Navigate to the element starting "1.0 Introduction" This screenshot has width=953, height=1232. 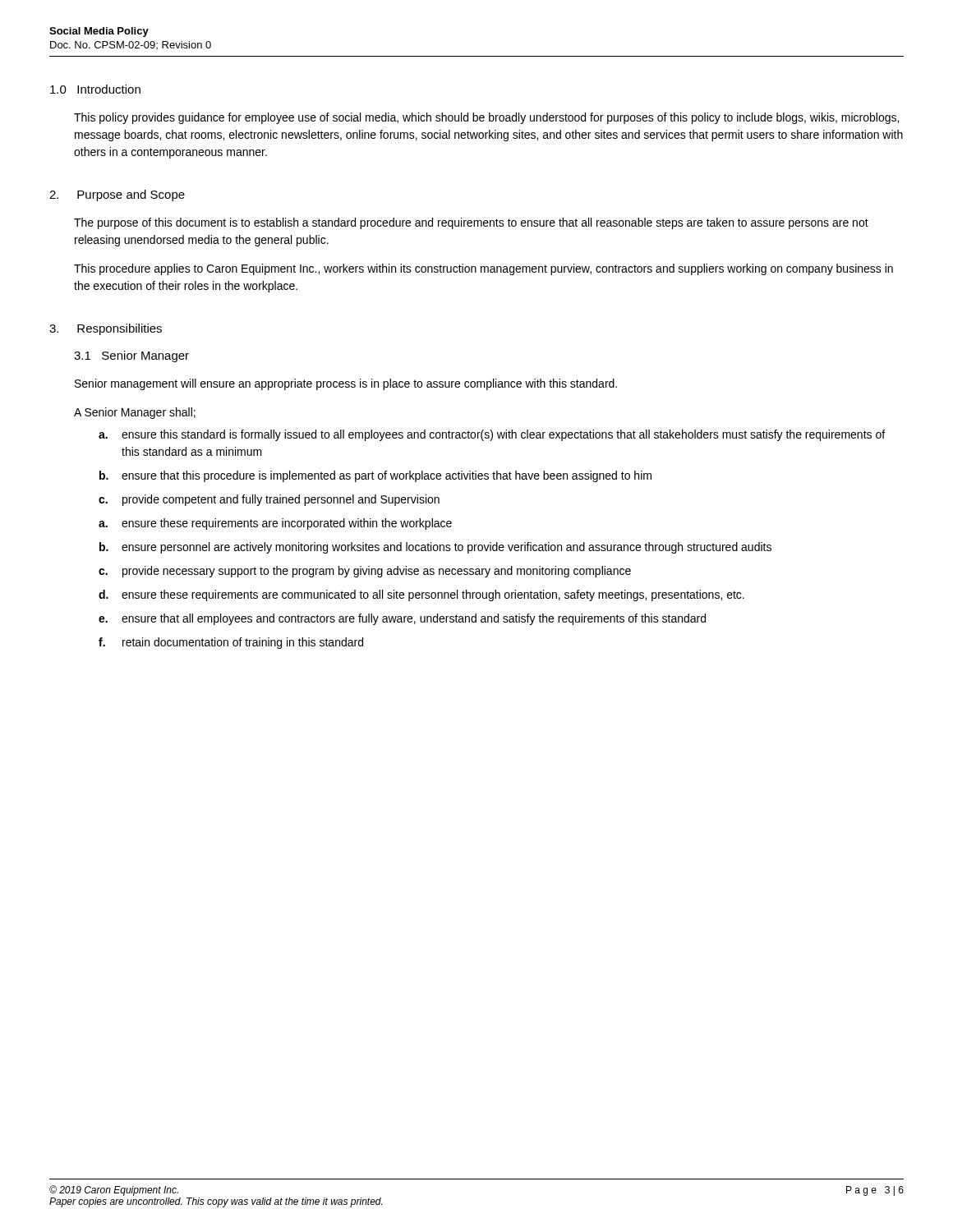coord(95,89)
